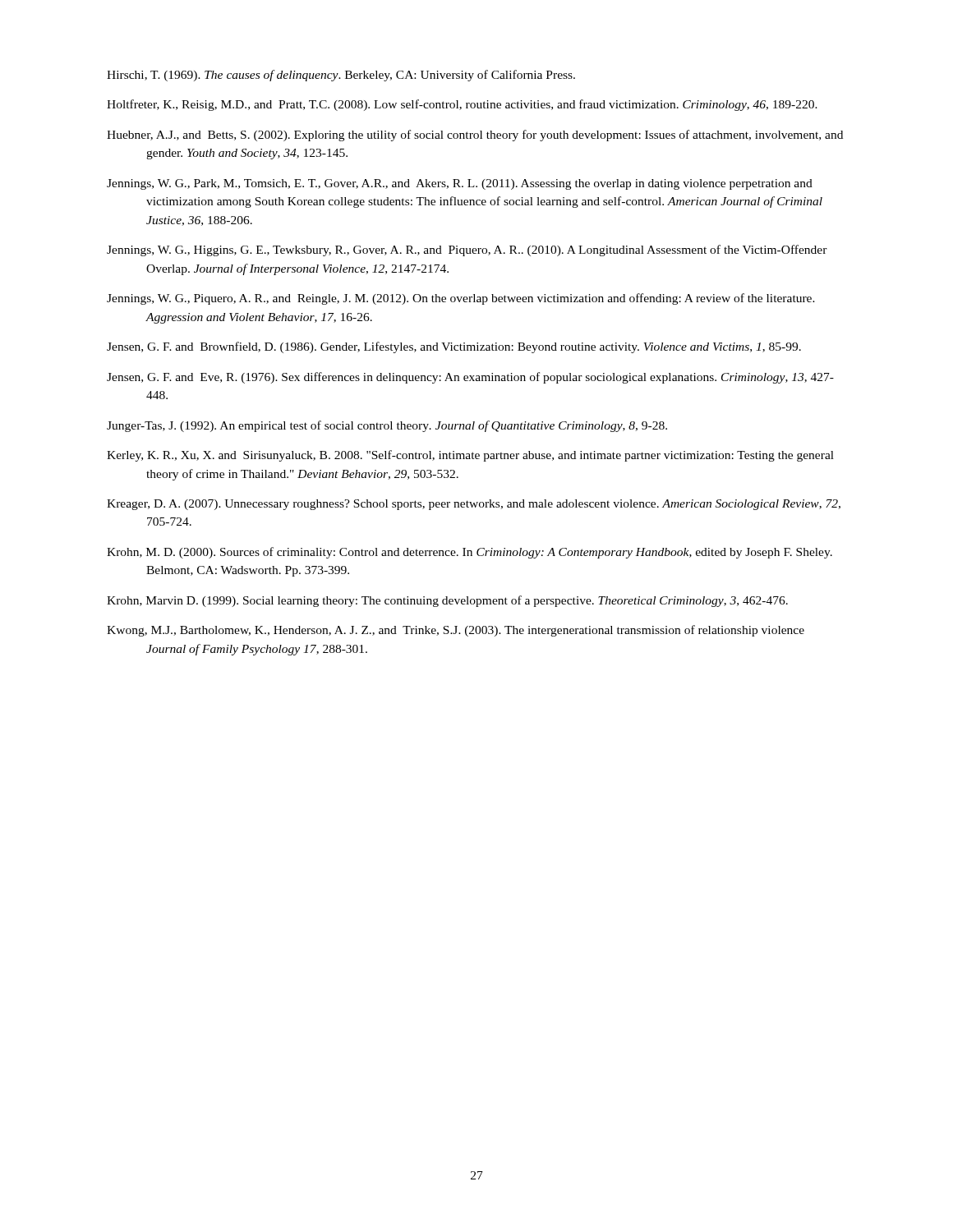Find the list item that says "Jennings, W. G., Park, M., Tomsich, E. T.,"
Viewport: 953px width, 1232px height.
coord(465,201)
